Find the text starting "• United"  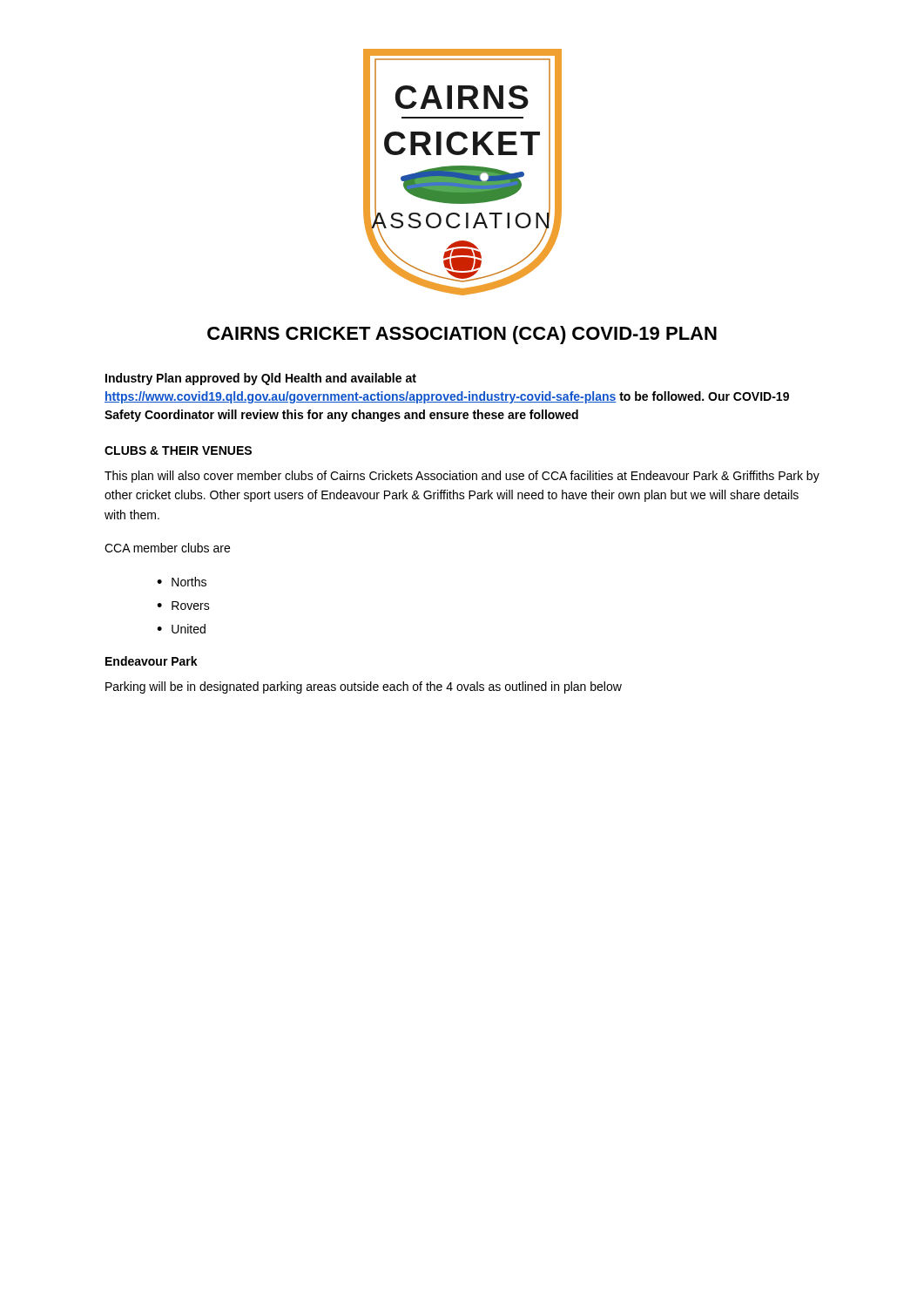182,630
